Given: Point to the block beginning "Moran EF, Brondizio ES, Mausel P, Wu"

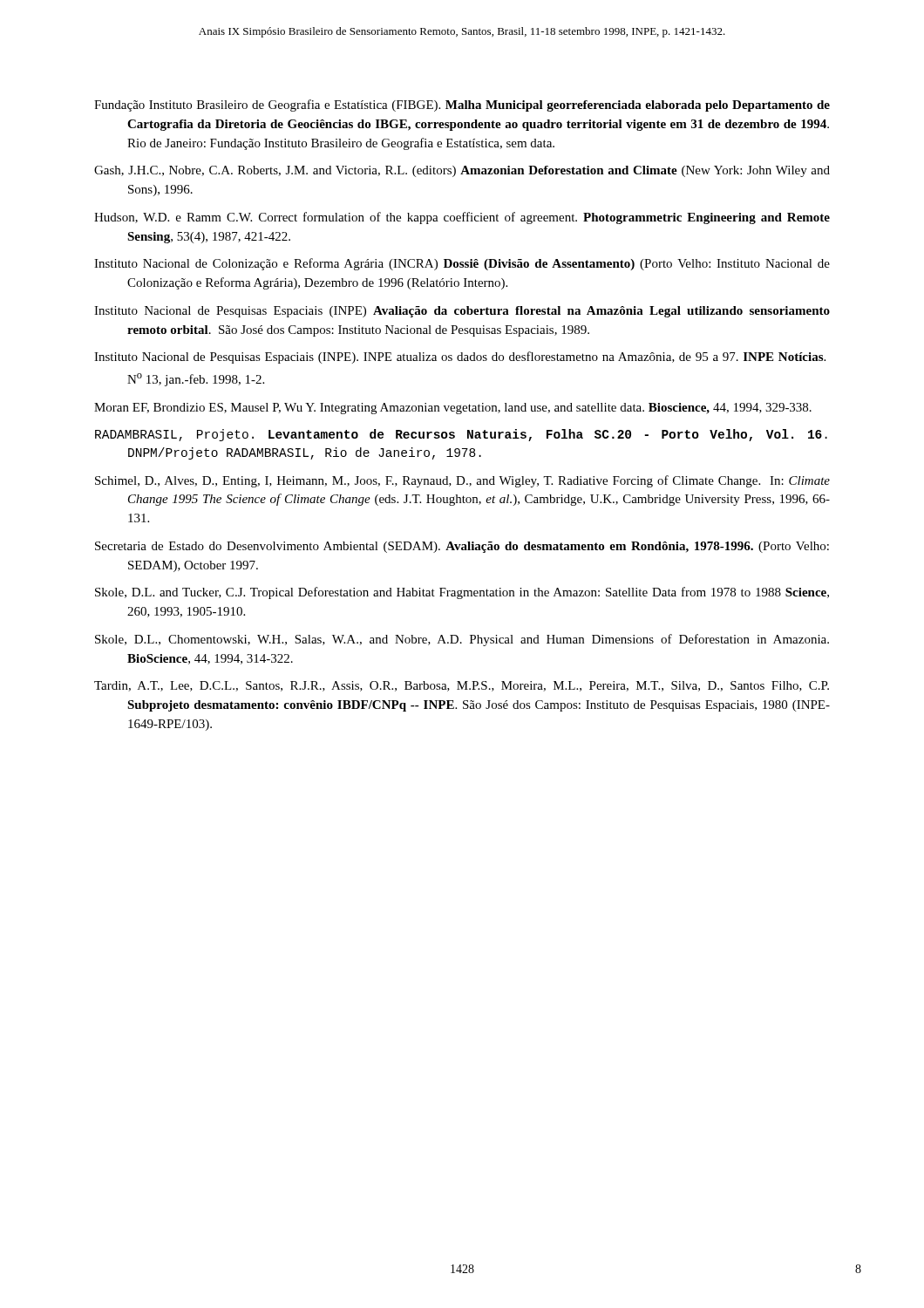Looking at the screenshot, I should pyautogui.click(x=453, y=407).
